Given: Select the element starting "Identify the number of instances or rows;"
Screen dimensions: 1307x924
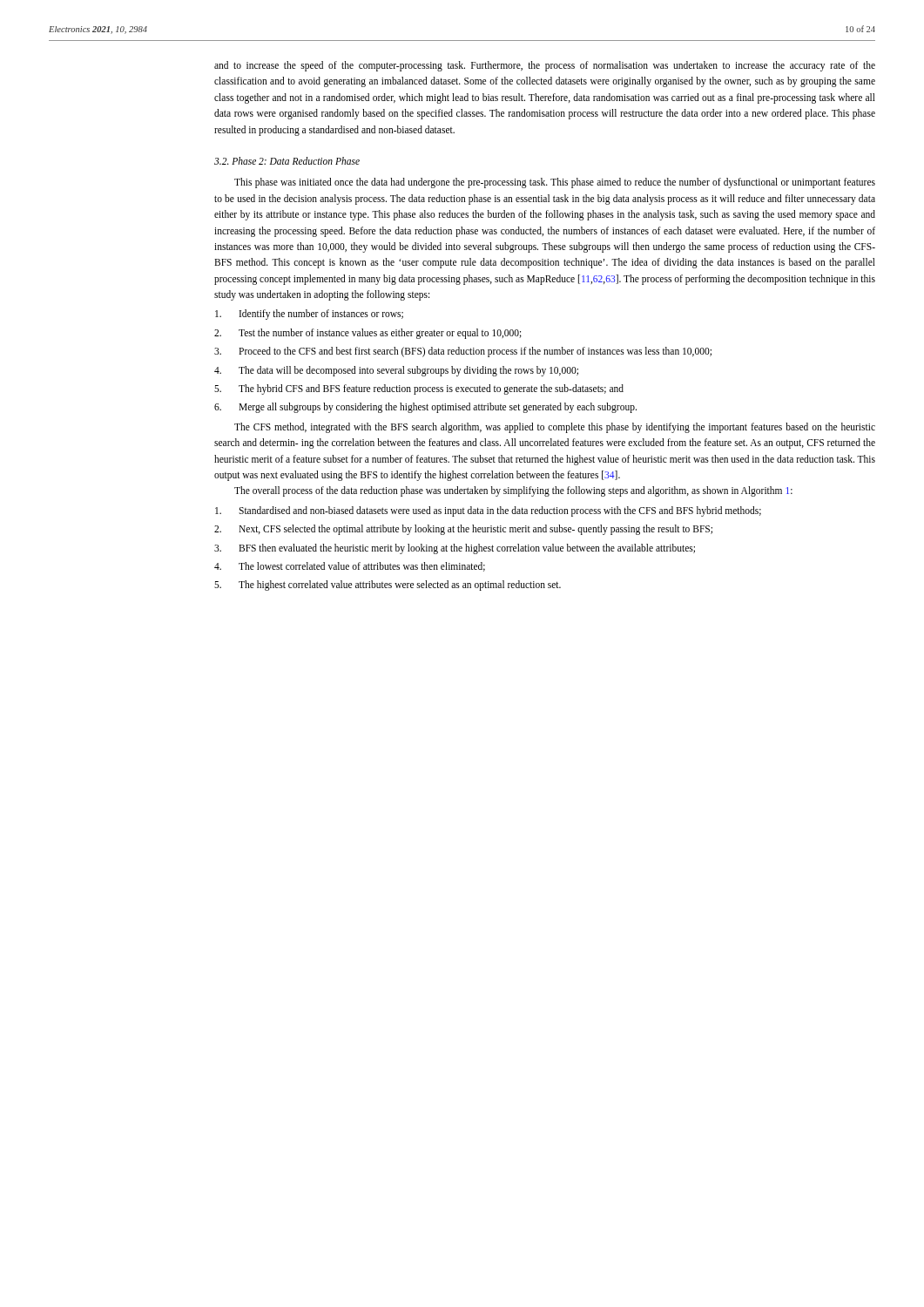Looking at the screenshot, I should tap(309, 315).
